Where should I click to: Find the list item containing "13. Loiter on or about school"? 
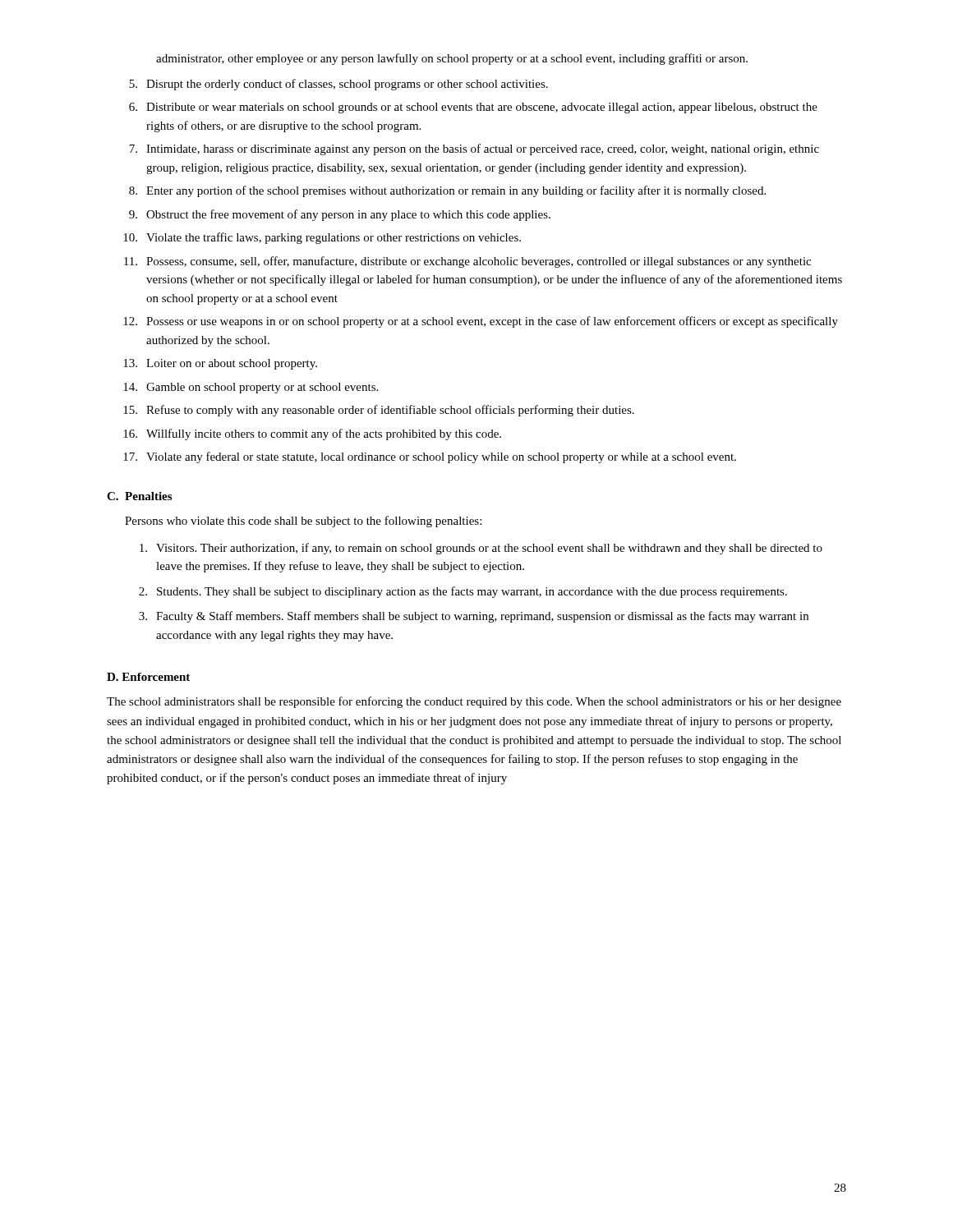click(x=220, y=364)
